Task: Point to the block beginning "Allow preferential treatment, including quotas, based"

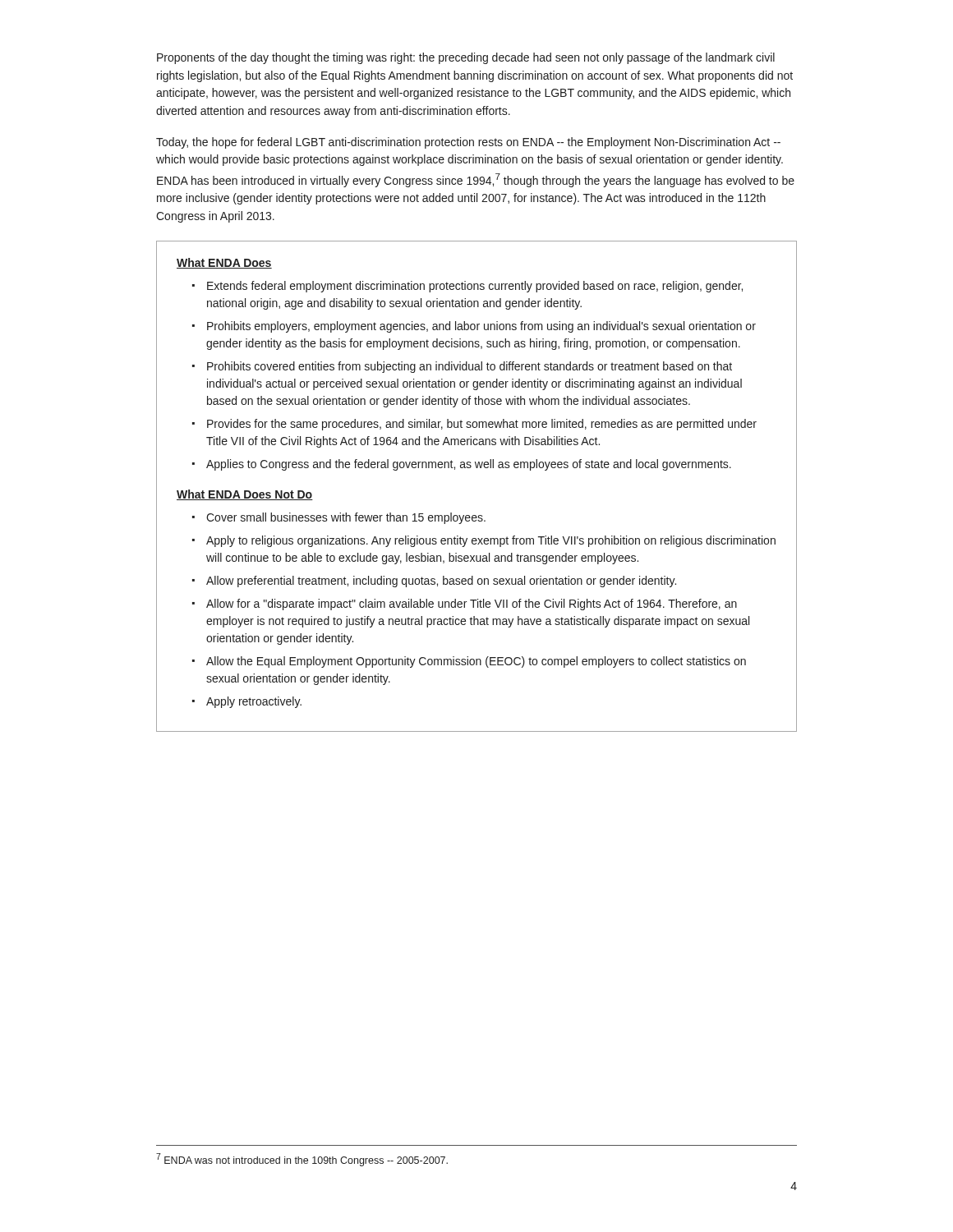Action: click(x=442, y=581)
